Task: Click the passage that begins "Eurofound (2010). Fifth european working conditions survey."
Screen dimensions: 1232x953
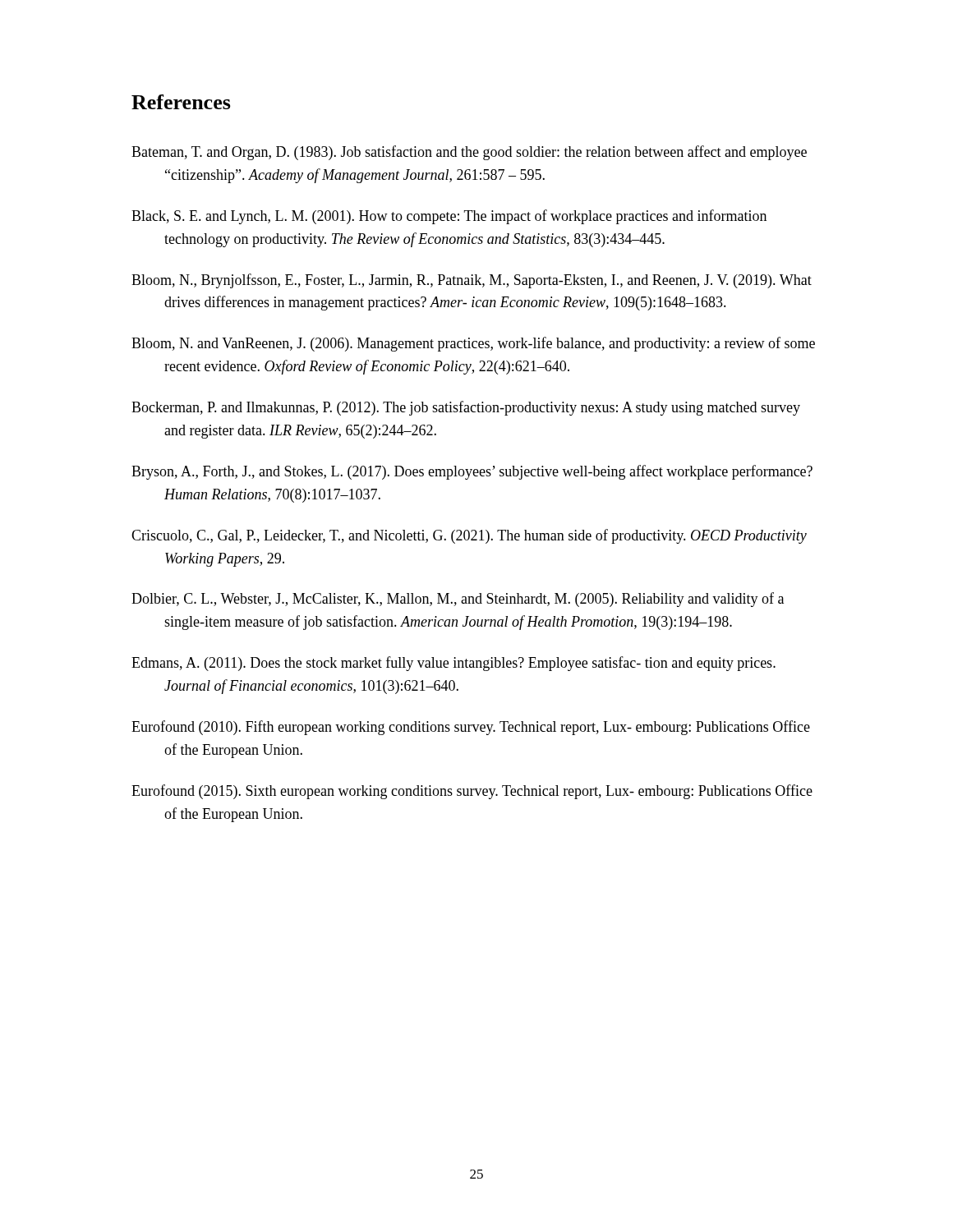Action: (471, 738)
